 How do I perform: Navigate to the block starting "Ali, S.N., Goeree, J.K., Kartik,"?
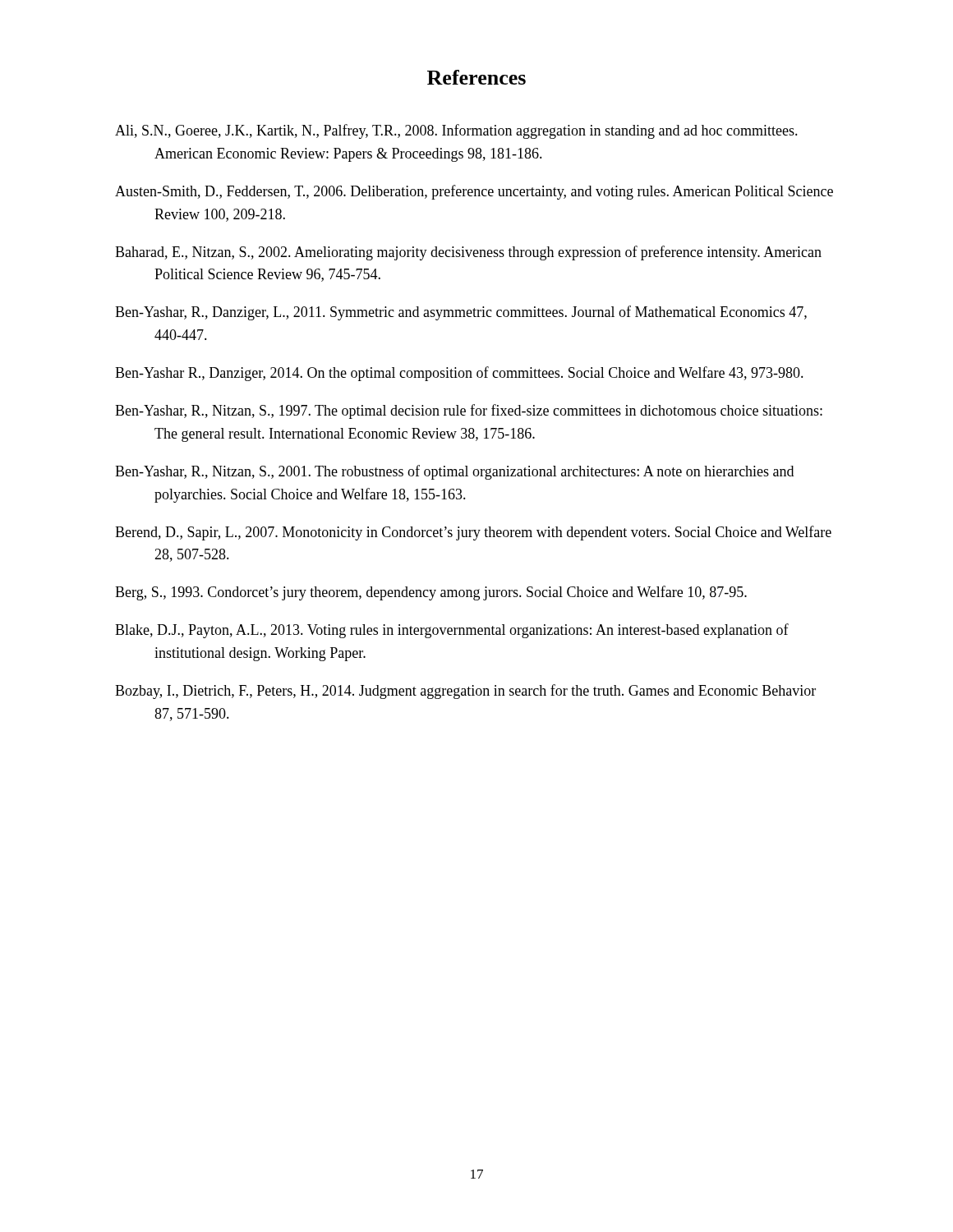click(x=457, y=142)
